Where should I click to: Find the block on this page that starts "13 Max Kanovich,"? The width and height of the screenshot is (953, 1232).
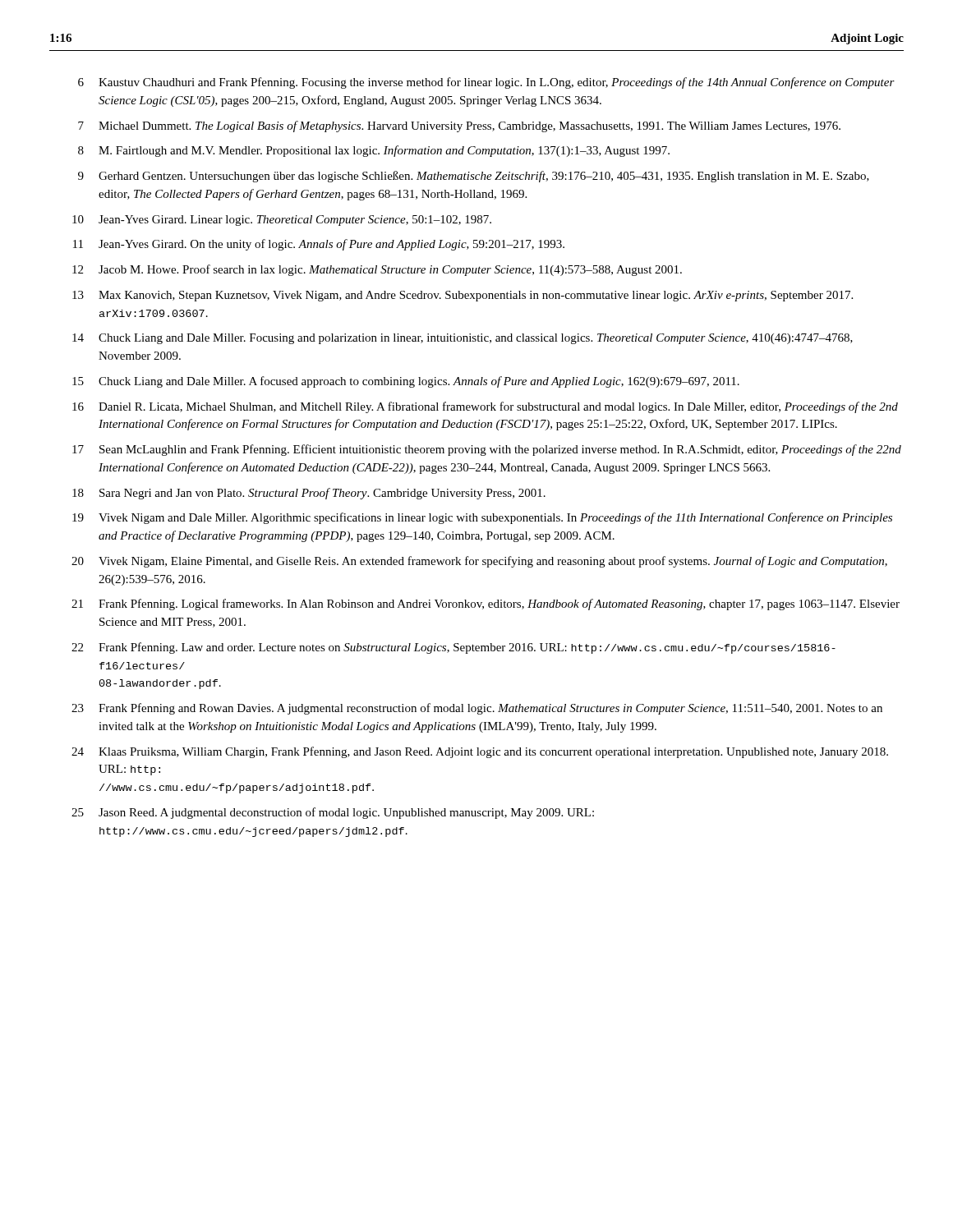tap(476, 304)
